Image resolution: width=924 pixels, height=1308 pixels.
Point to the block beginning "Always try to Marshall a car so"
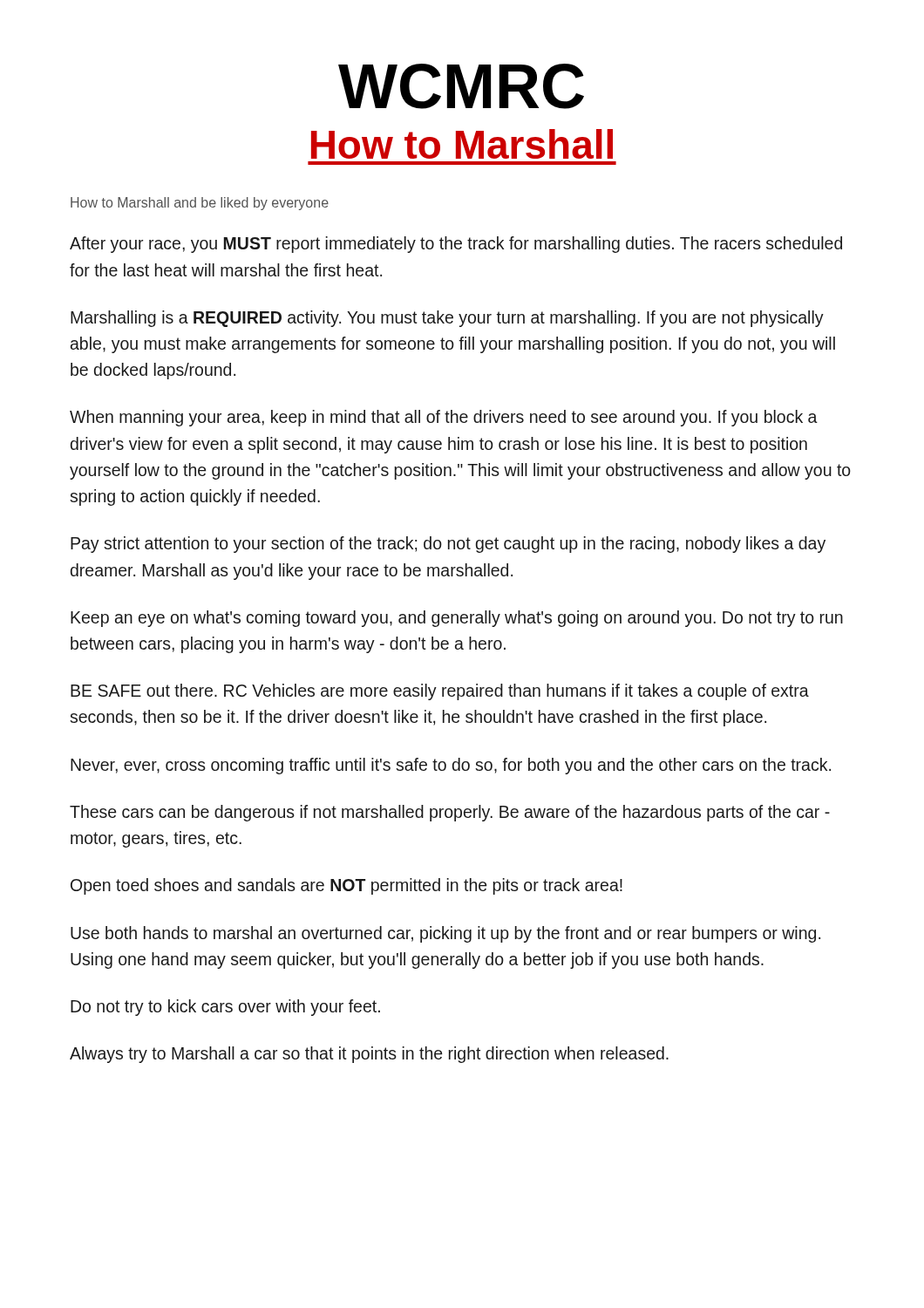coord(370,1054)
